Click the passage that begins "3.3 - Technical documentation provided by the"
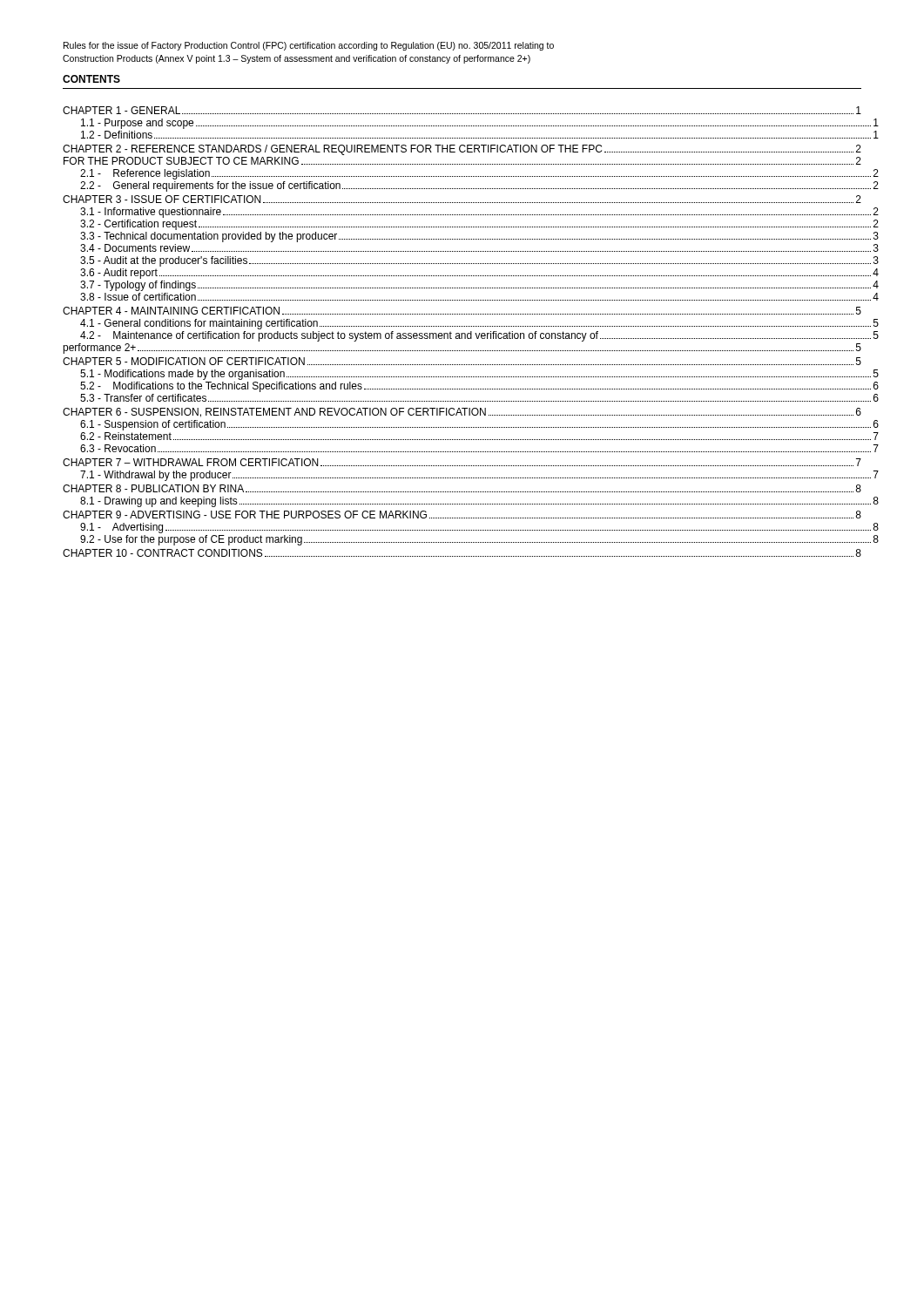Viewport: 924px width, 1307px height. 479,236
